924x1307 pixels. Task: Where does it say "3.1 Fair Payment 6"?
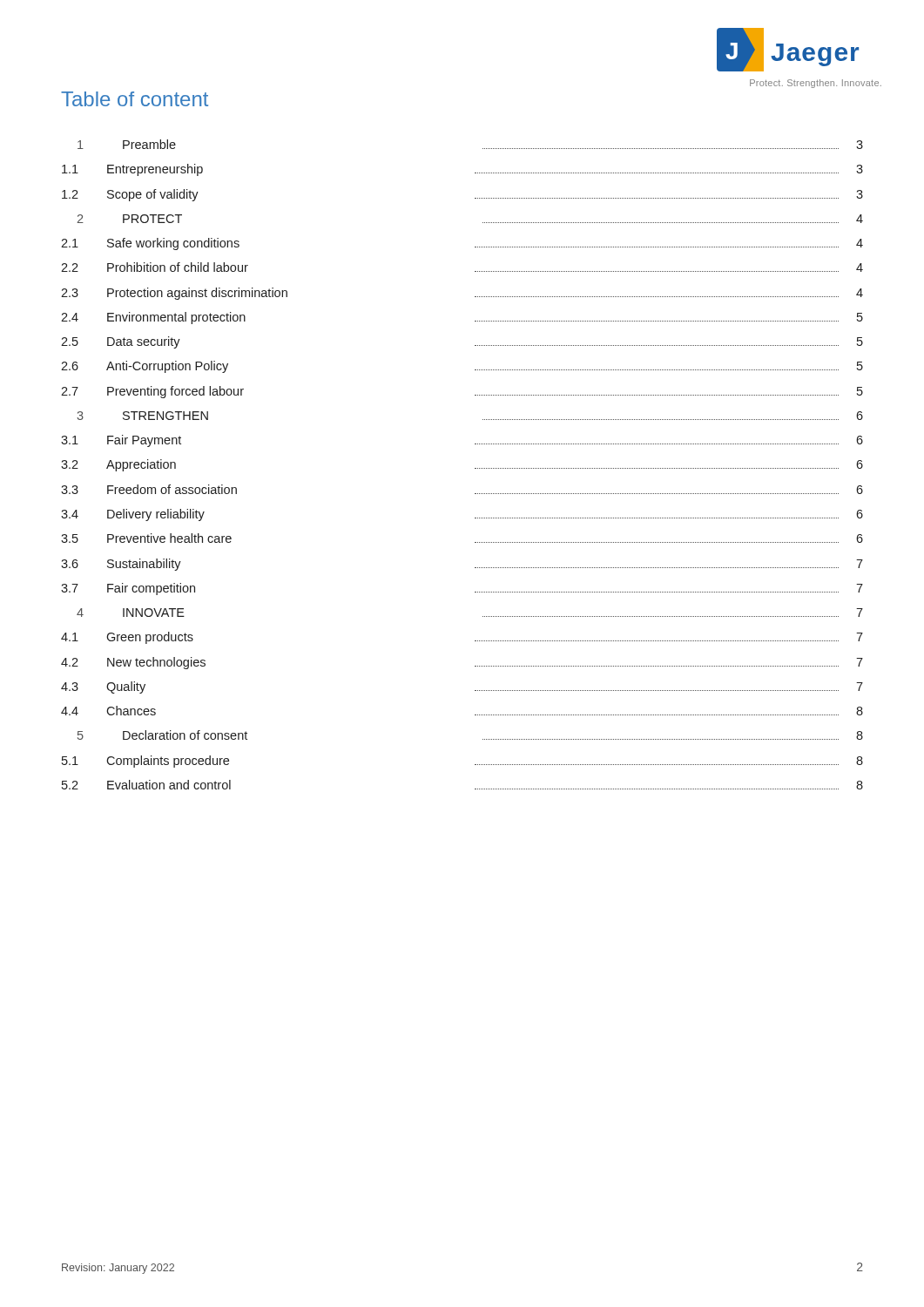[146, 440]
